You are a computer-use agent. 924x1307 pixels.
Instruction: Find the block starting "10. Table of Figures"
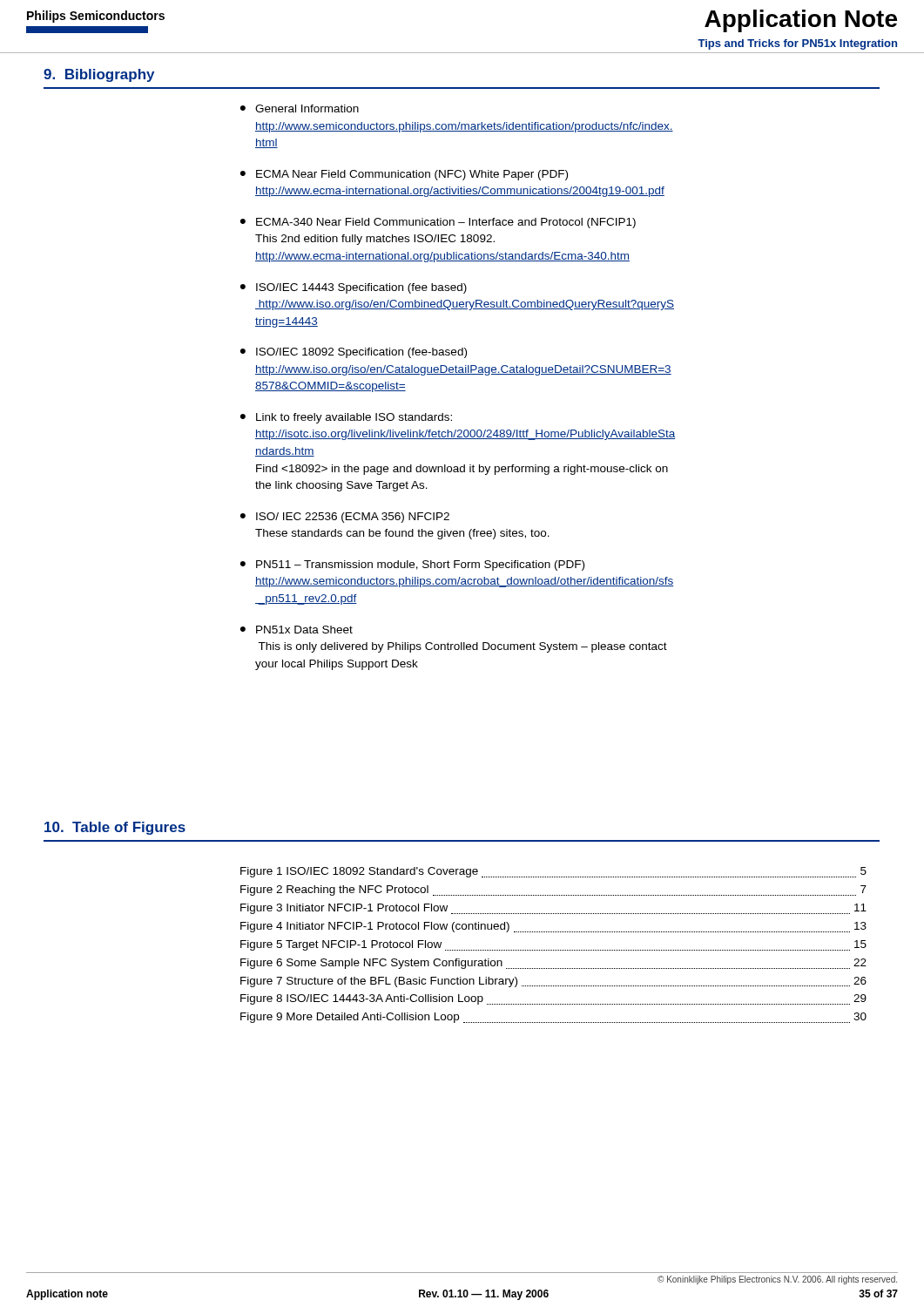[x=115, y=829]
